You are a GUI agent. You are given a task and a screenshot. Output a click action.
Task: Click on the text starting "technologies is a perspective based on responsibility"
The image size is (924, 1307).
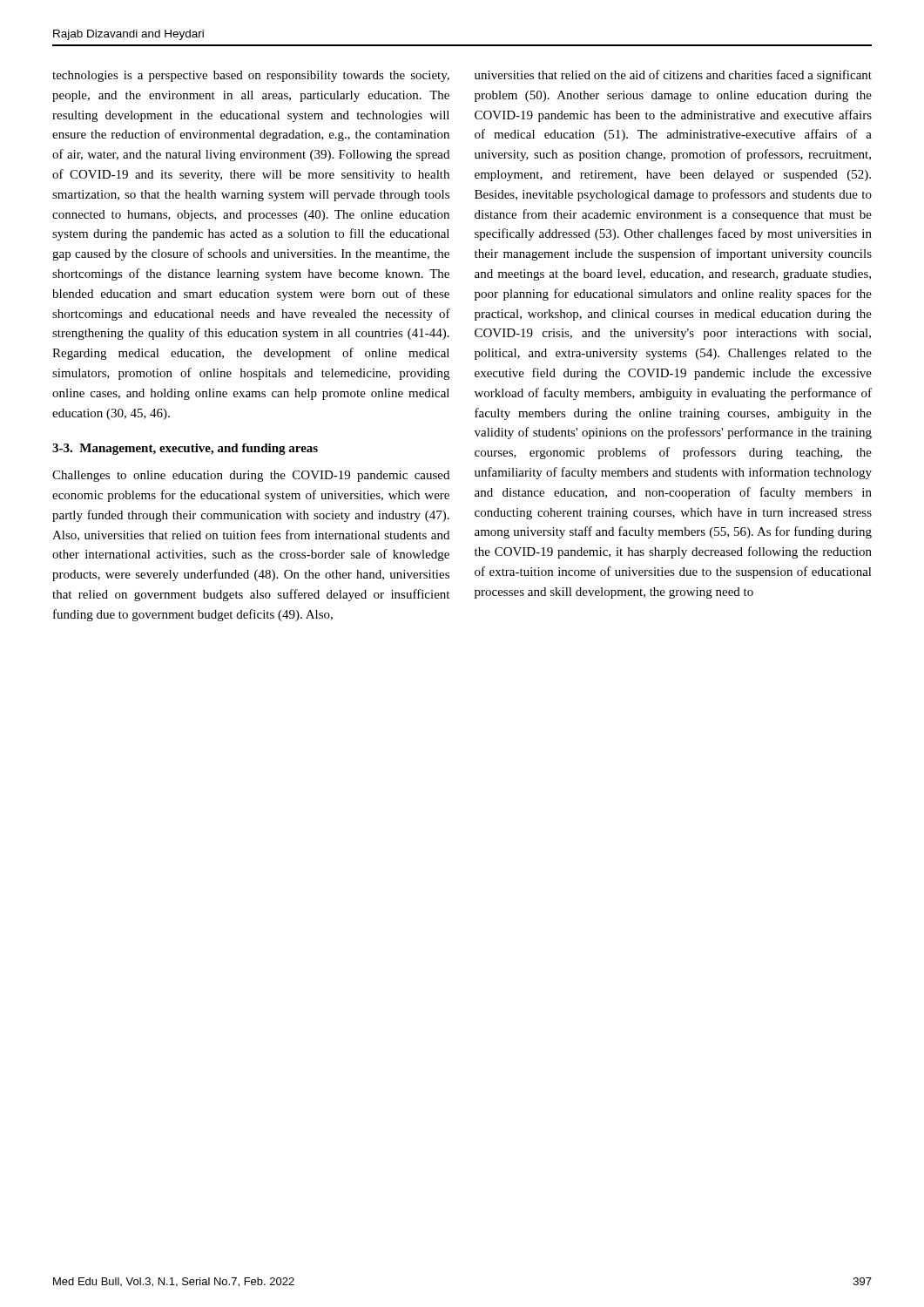[251, 244]
